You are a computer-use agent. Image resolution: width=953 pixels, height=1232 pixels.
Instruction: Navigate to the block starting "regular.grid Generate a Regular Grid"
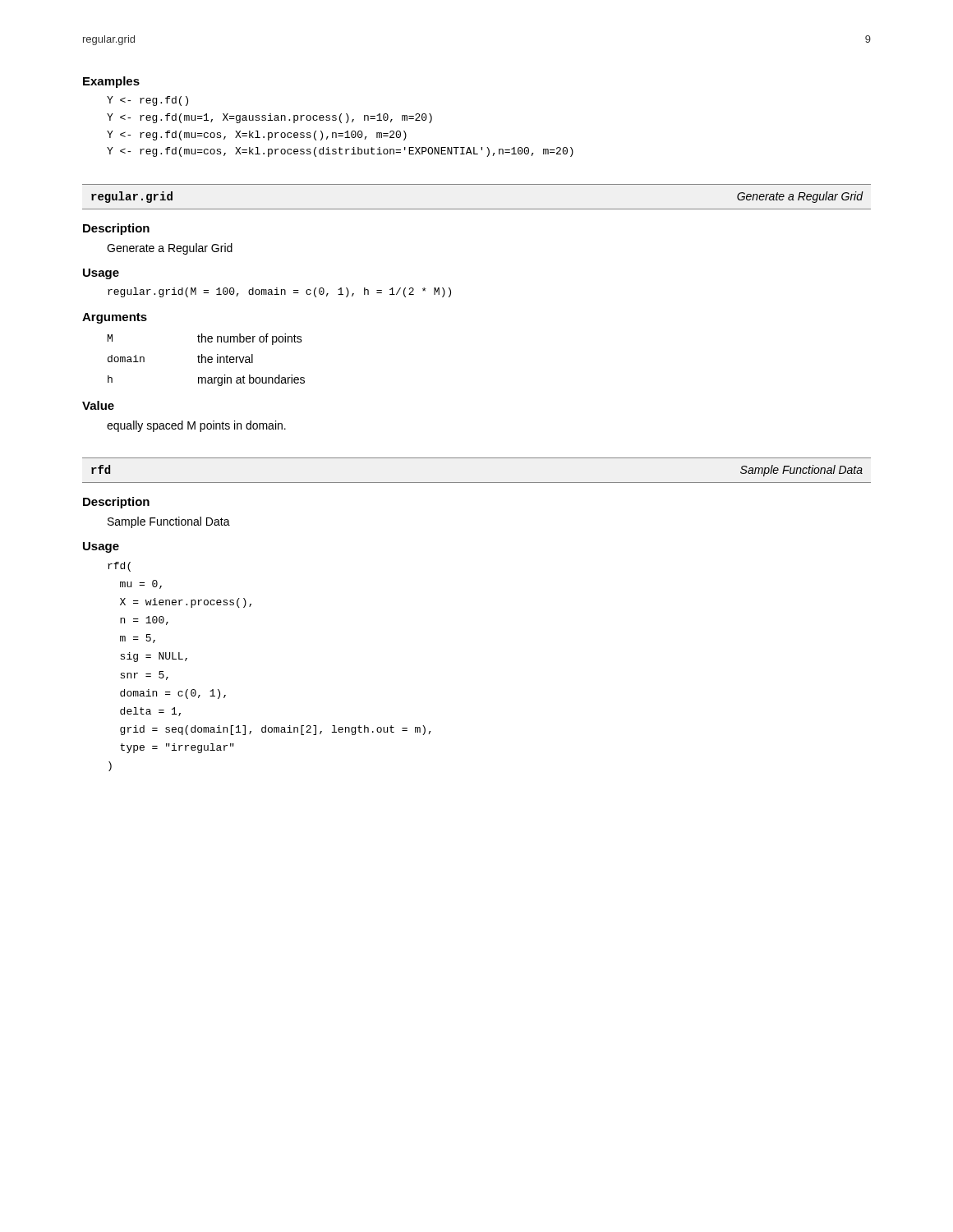pyautogui.click(x=476, y=197)
